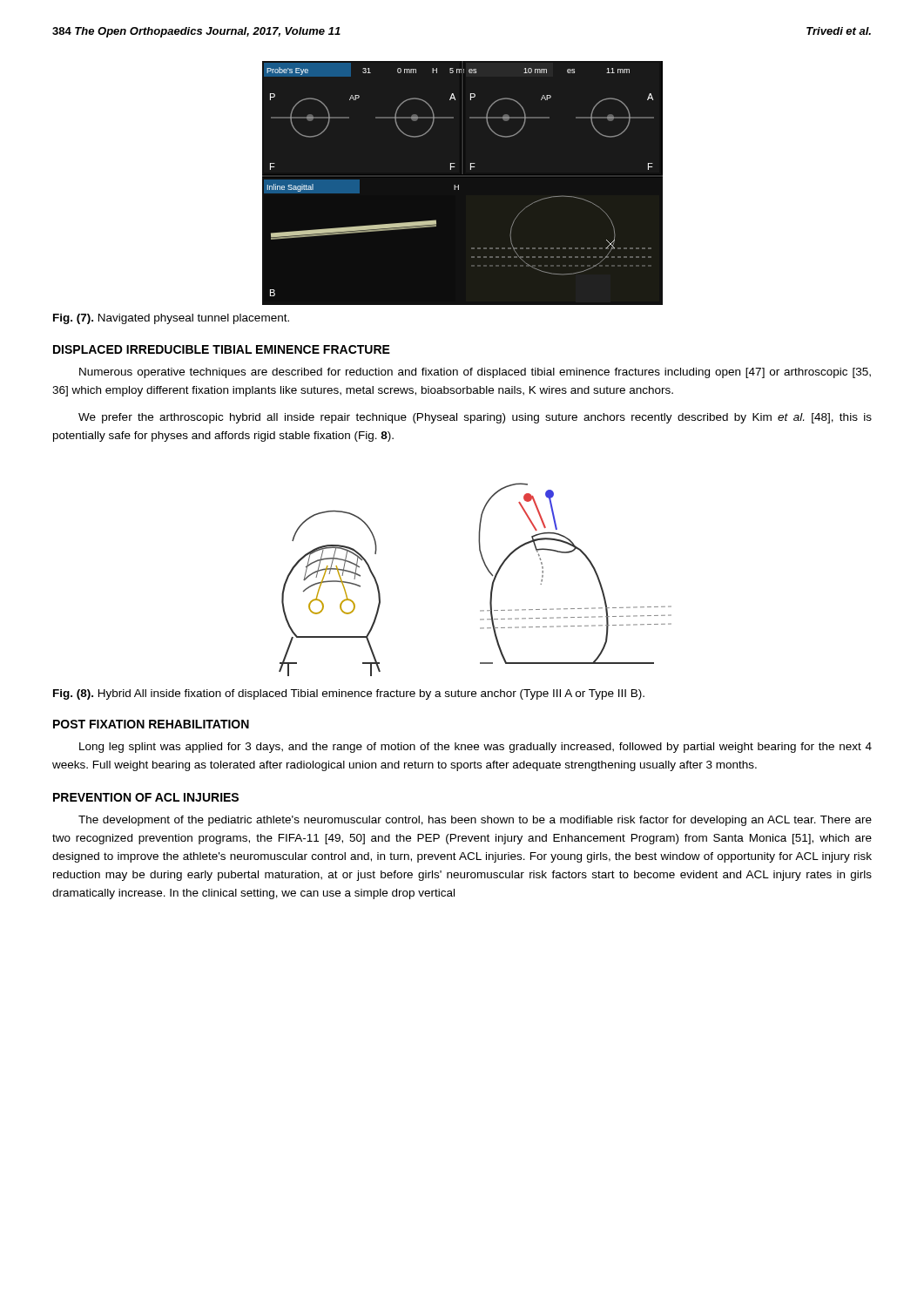Click on the text block with the text "We prefer the"
This screenshot has width=924, height=1307.
(x=462, y=426)
